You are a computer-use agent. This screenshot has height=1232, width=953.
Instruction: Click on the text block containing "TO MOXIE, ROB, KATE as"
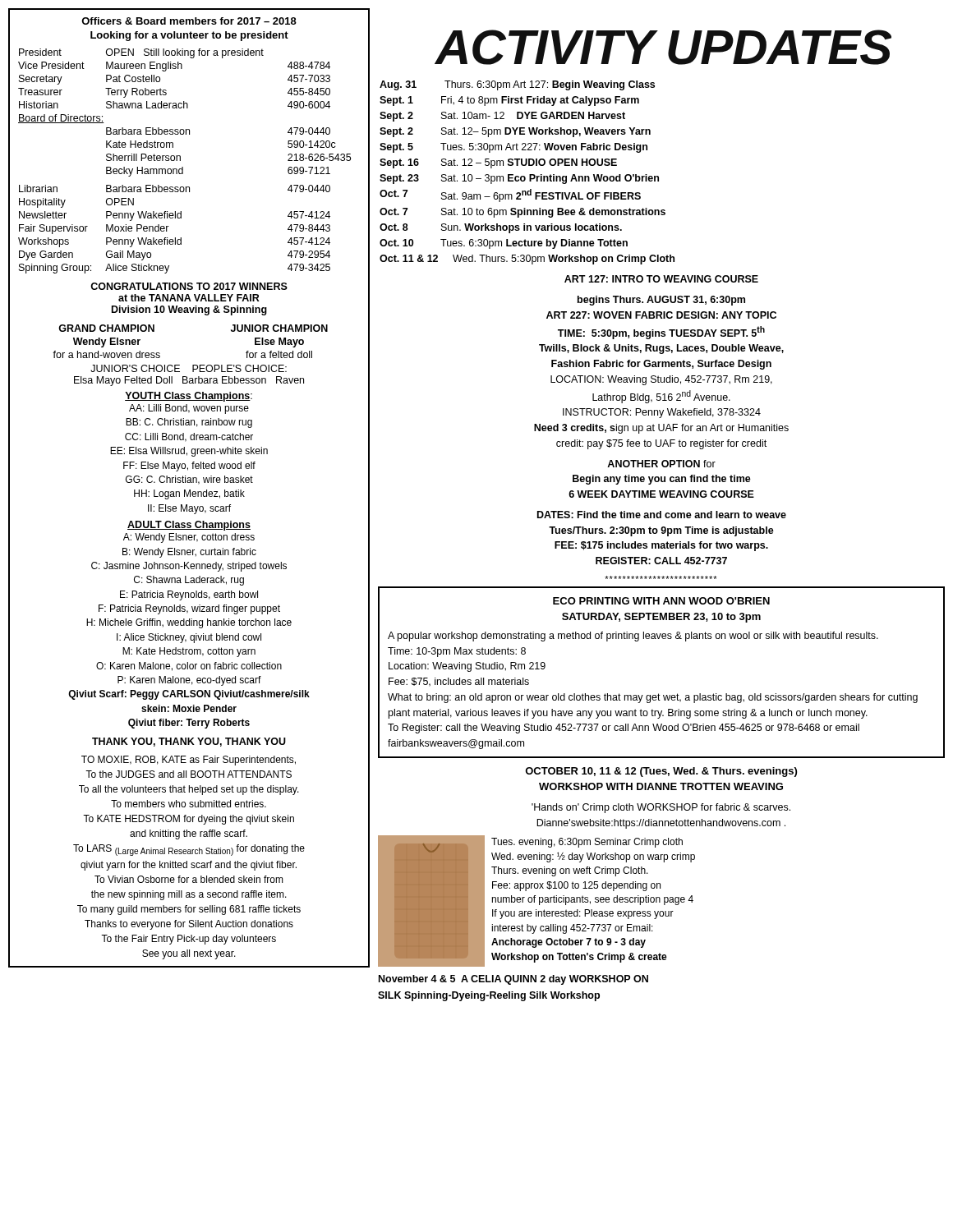(189, 856)
